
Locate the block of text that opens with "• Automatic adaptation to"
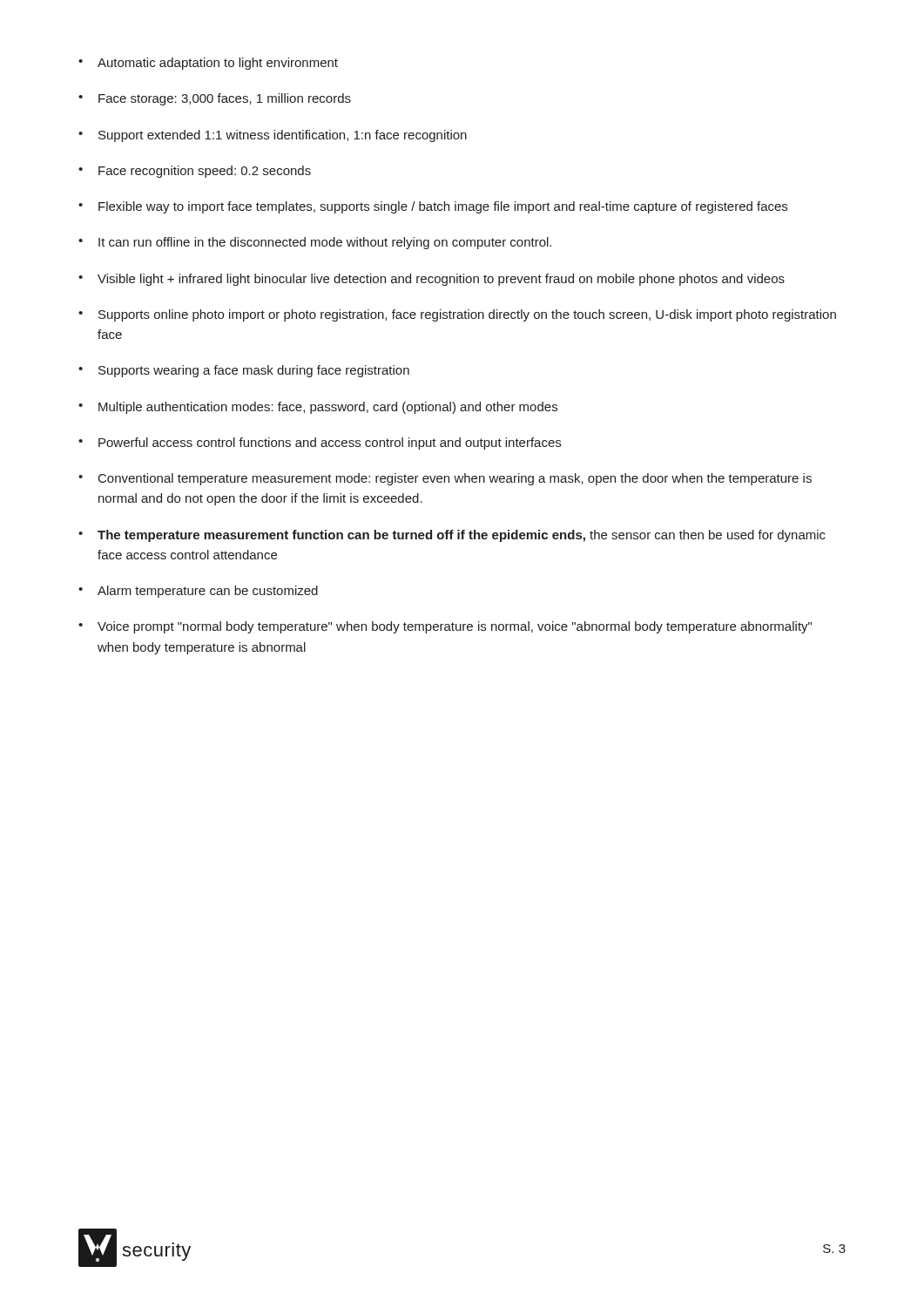pos(208,62)
